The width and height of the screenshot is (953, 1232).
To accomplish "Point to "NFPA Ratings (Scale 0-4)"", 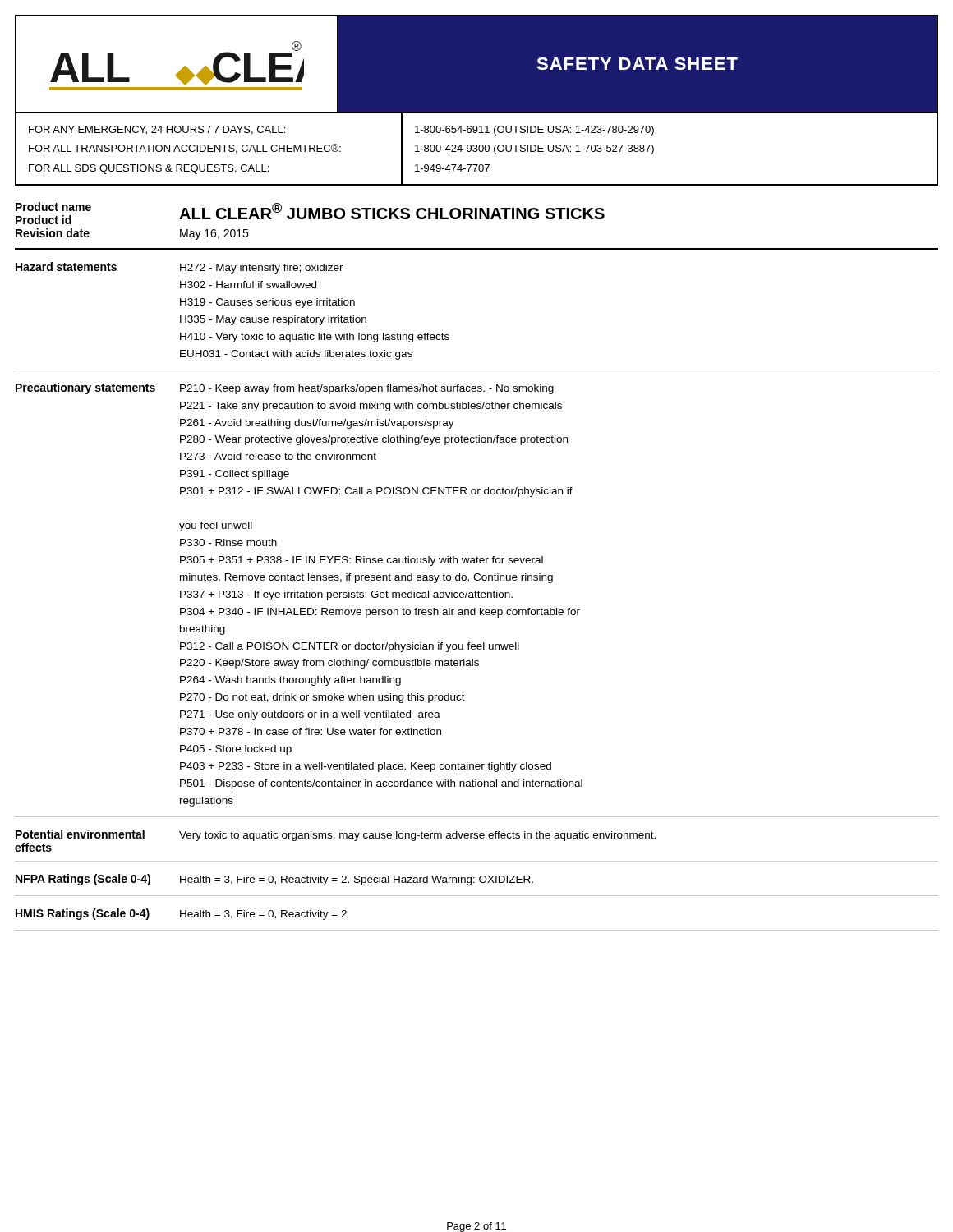I will pyautogui.click(x=83, y=879).
